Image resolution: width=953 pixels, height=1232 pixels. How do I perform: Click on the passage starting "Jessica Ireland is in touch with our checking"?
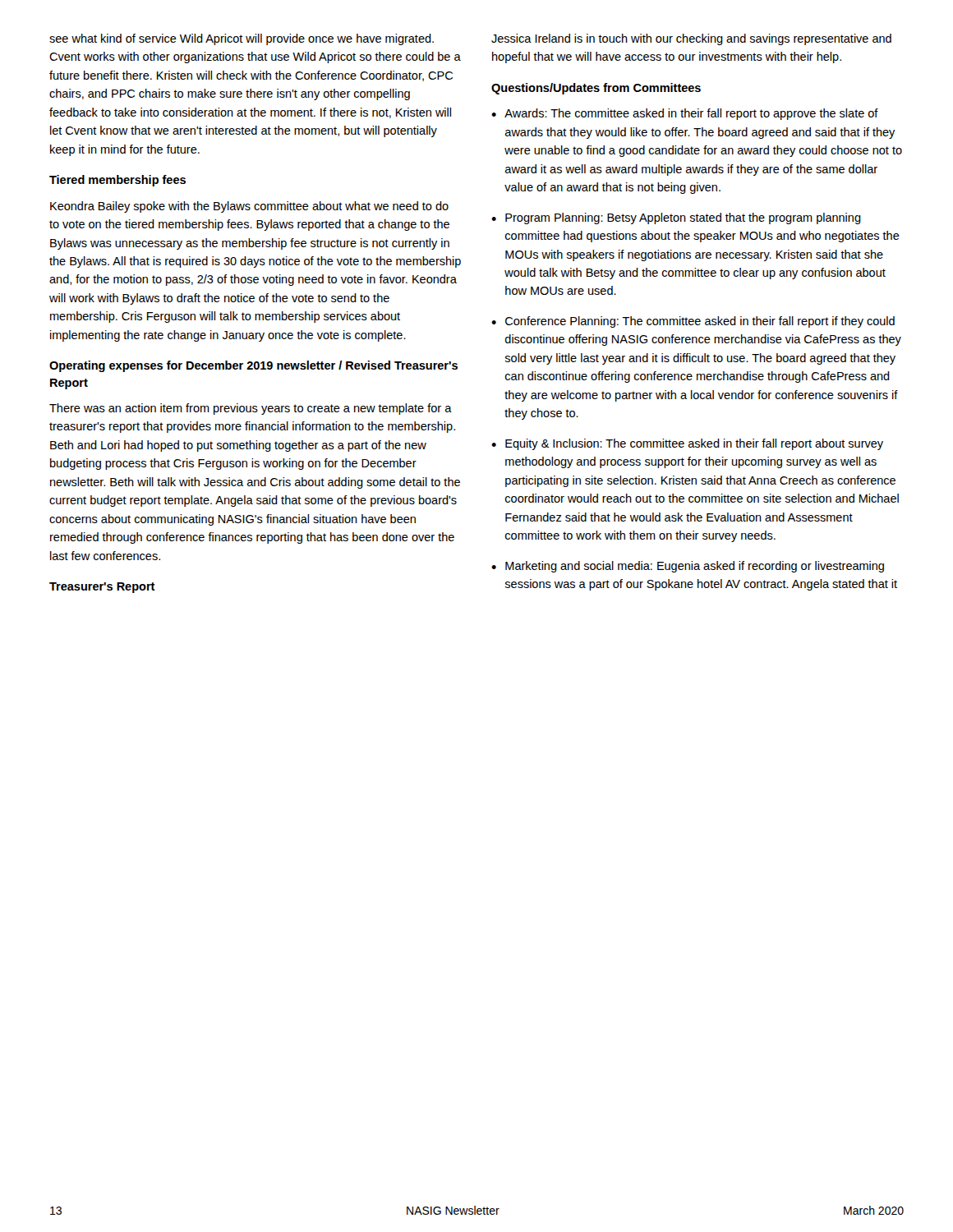692,48
